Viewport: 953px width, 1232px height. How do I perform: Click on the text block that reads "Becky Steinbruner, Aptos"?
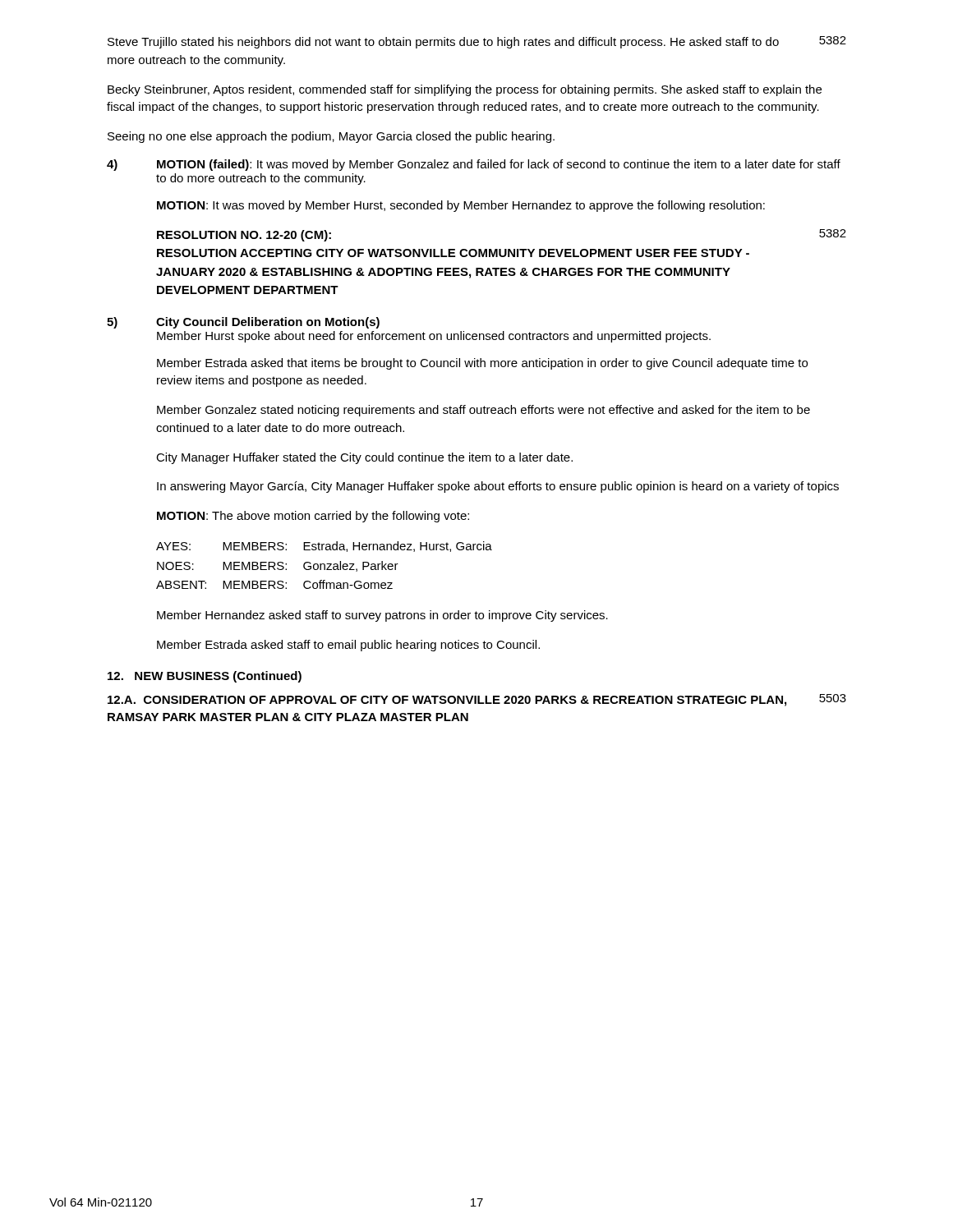point(464,98)
